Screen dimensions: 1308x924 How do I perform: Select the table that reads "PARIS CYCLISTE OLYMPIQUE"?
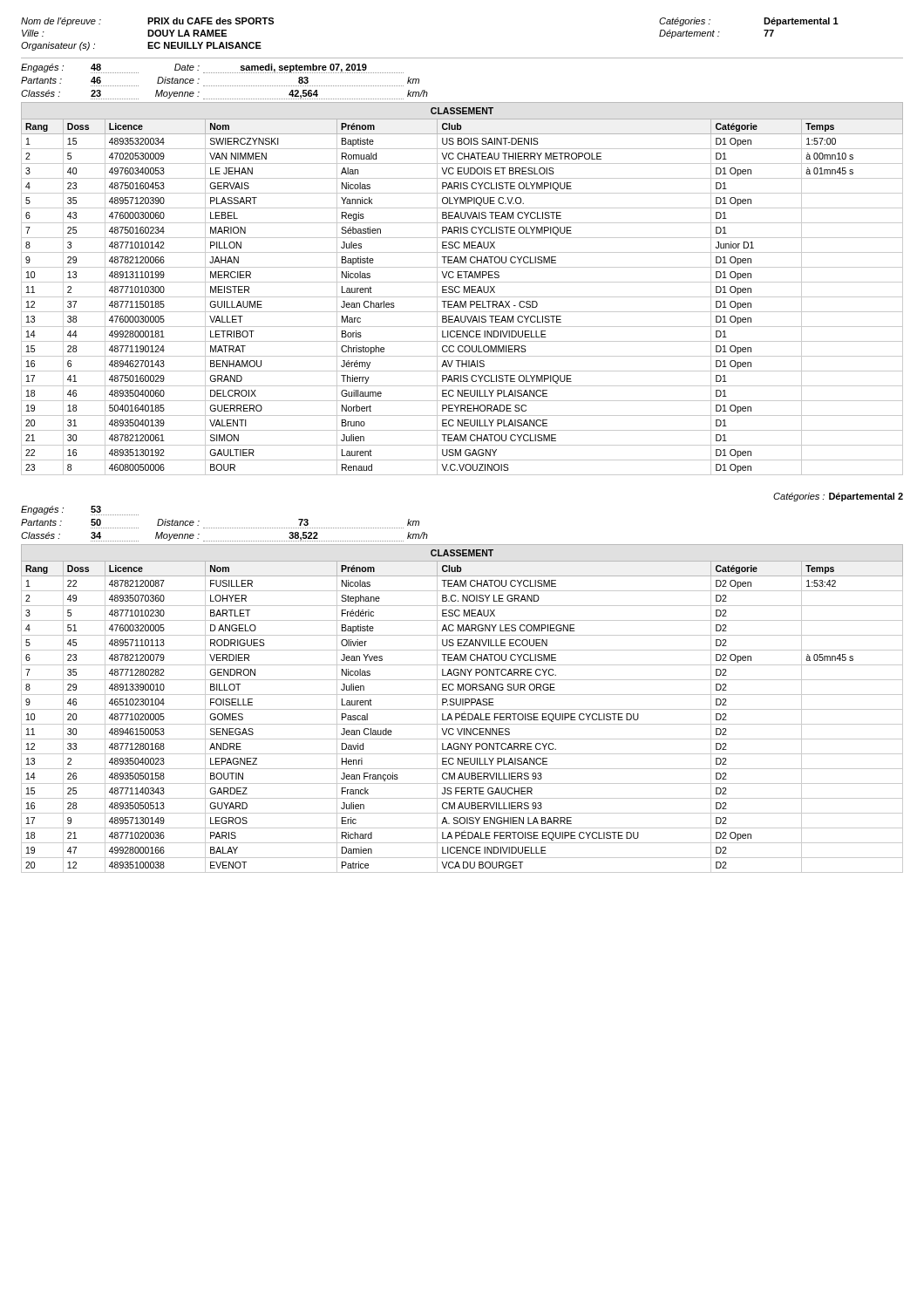pos(462,289)
